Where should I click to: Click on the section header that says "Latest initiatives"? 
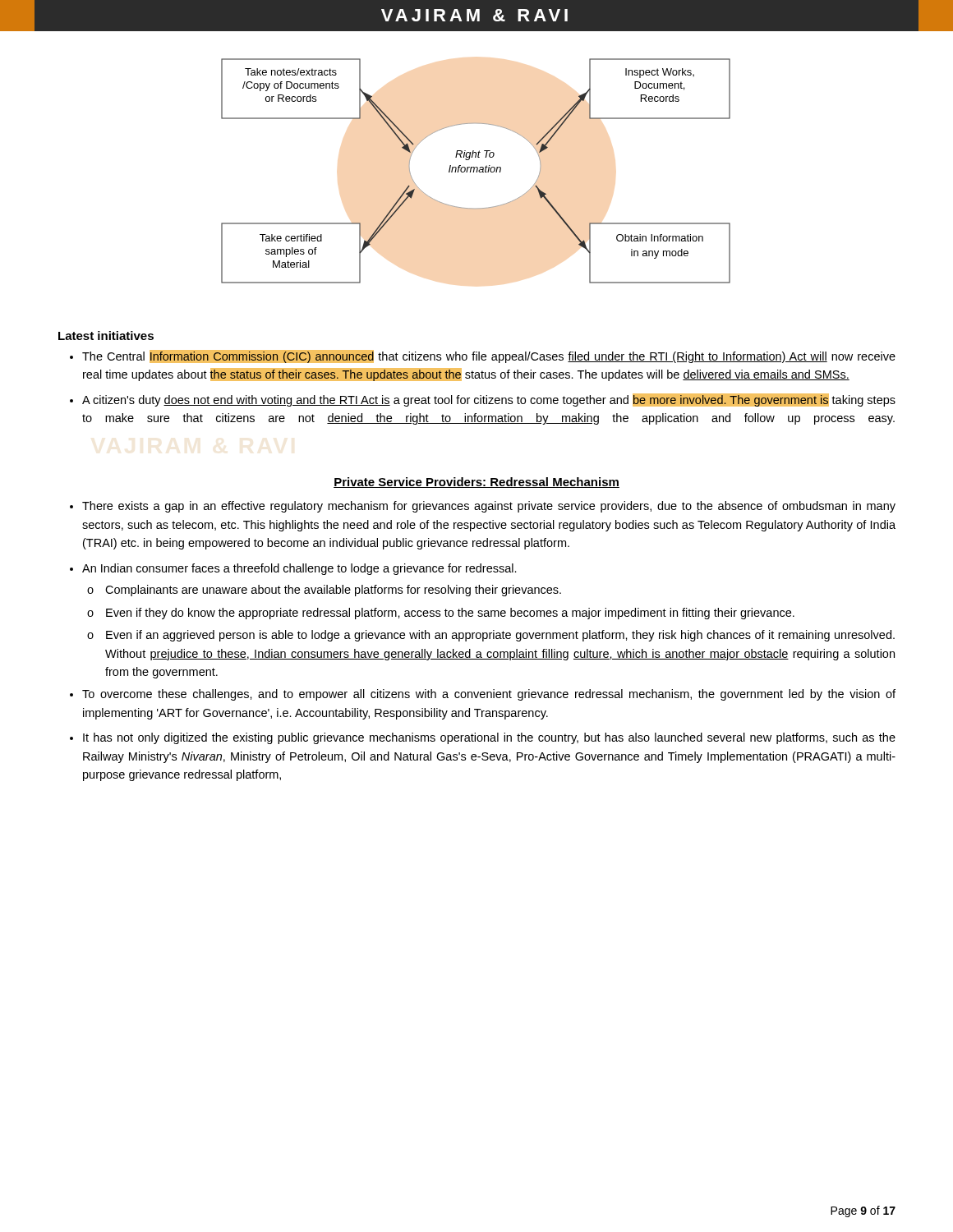point(106,336)
